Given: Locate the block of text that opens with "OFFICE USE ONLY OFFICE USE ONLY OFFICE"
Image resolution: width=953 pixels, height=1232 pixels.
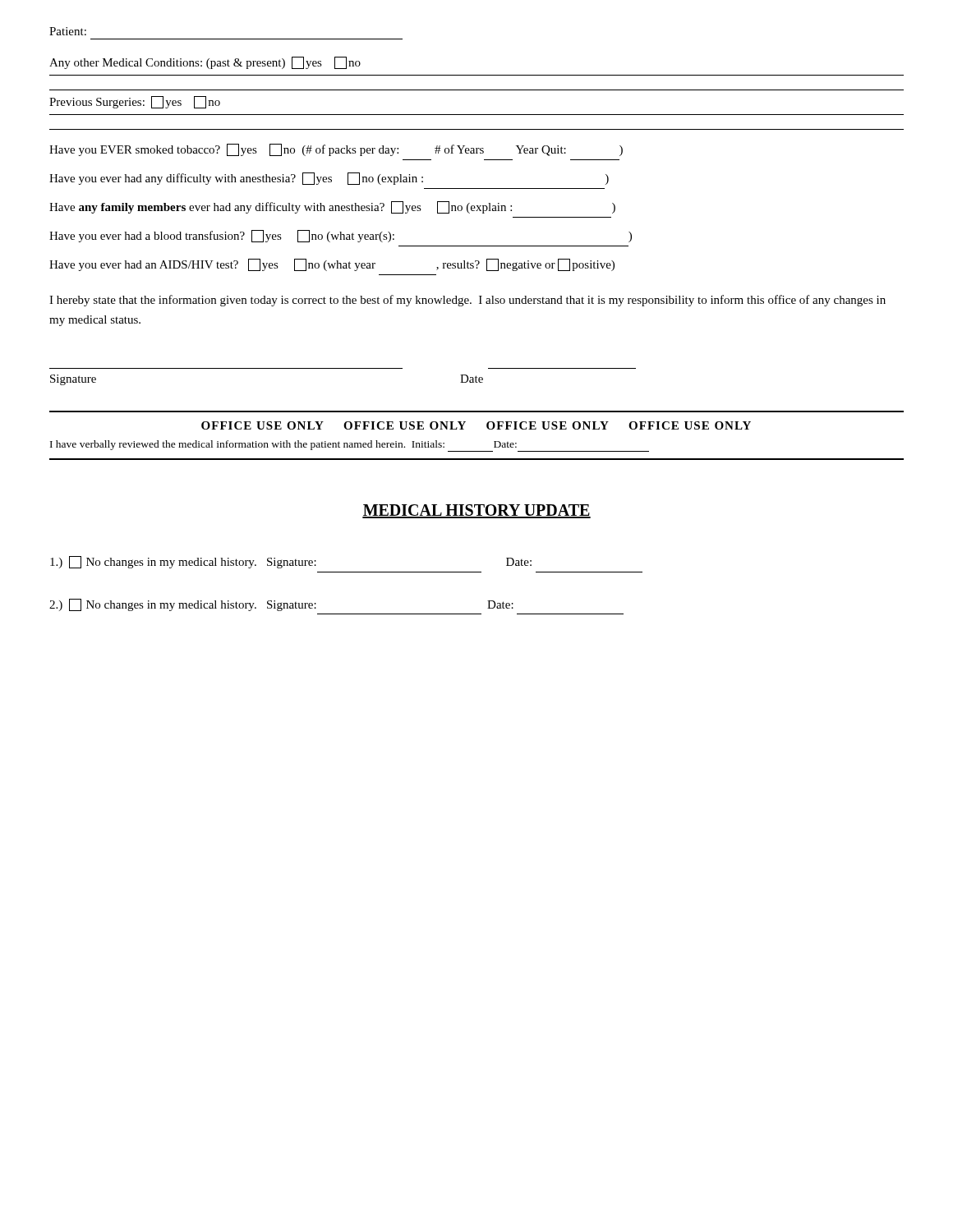Looking at the screenshot, I should pyautogui.click(x=259, y=425).
